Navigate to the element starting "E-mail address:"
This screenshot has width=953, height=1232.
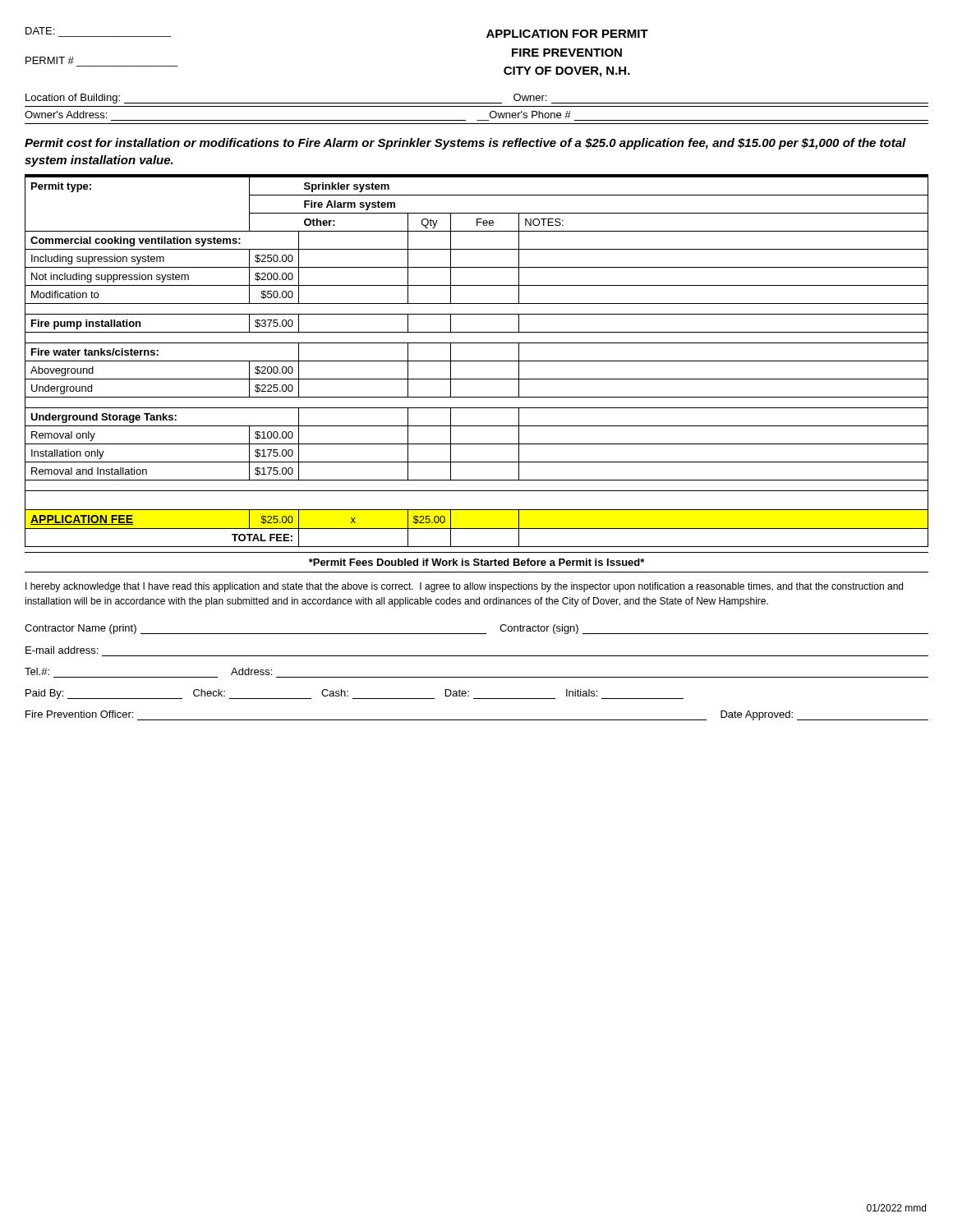coord(476,649)
